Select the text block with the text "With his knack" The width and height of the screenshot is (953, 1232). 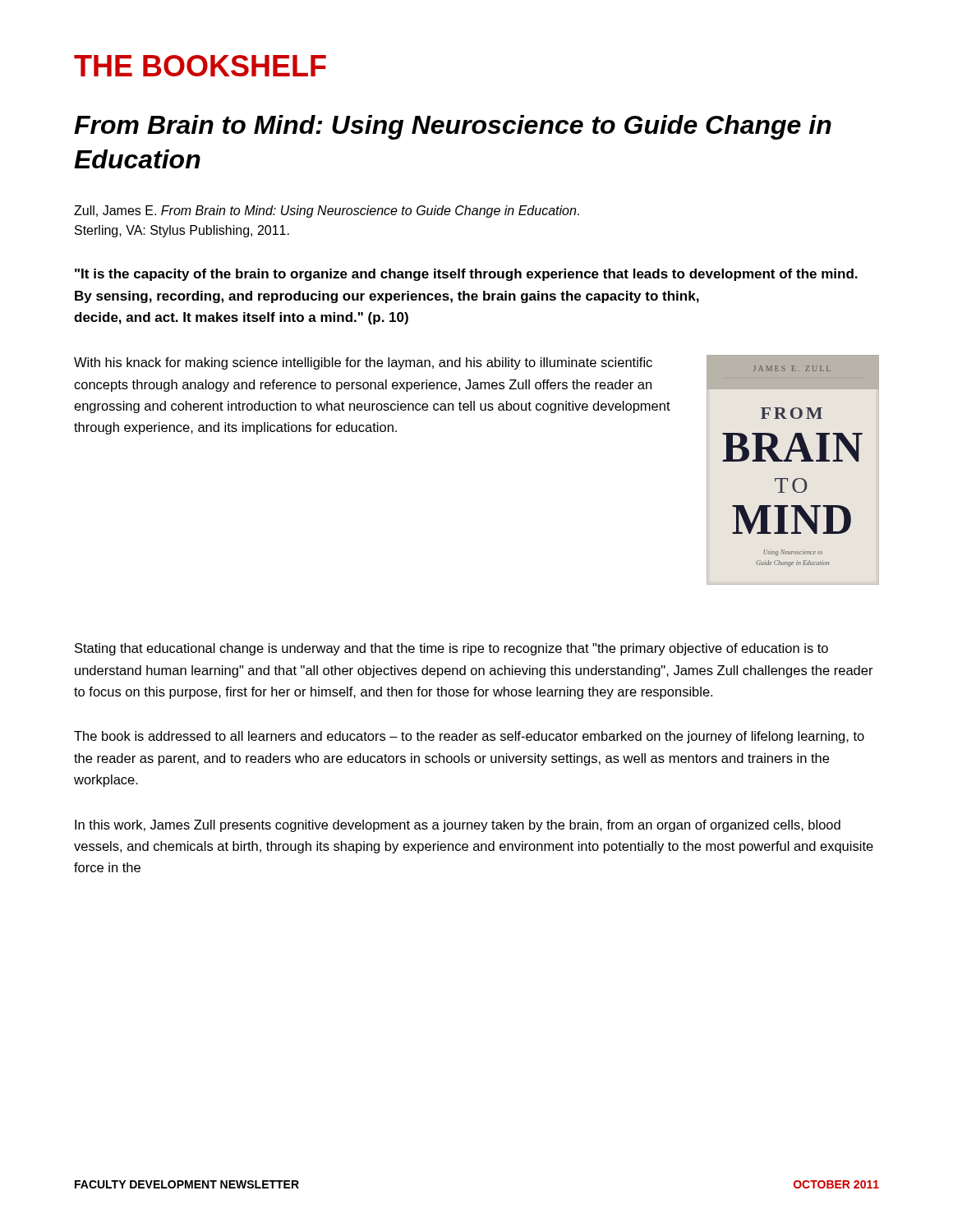tap(378, 395)
